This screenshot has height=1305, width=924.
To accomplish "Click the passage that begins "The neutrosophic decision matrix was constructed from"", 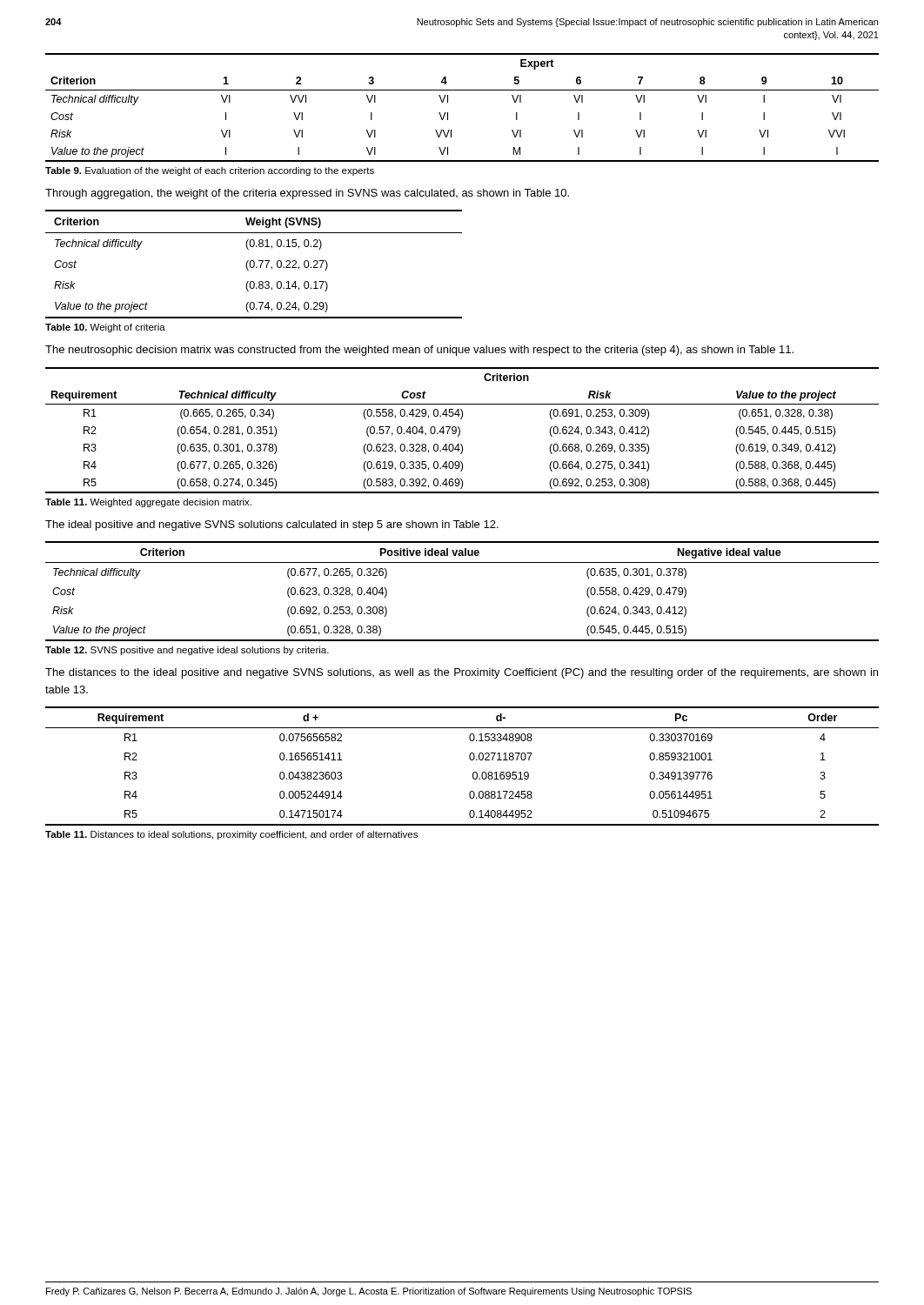I will (x=420, y=350).
